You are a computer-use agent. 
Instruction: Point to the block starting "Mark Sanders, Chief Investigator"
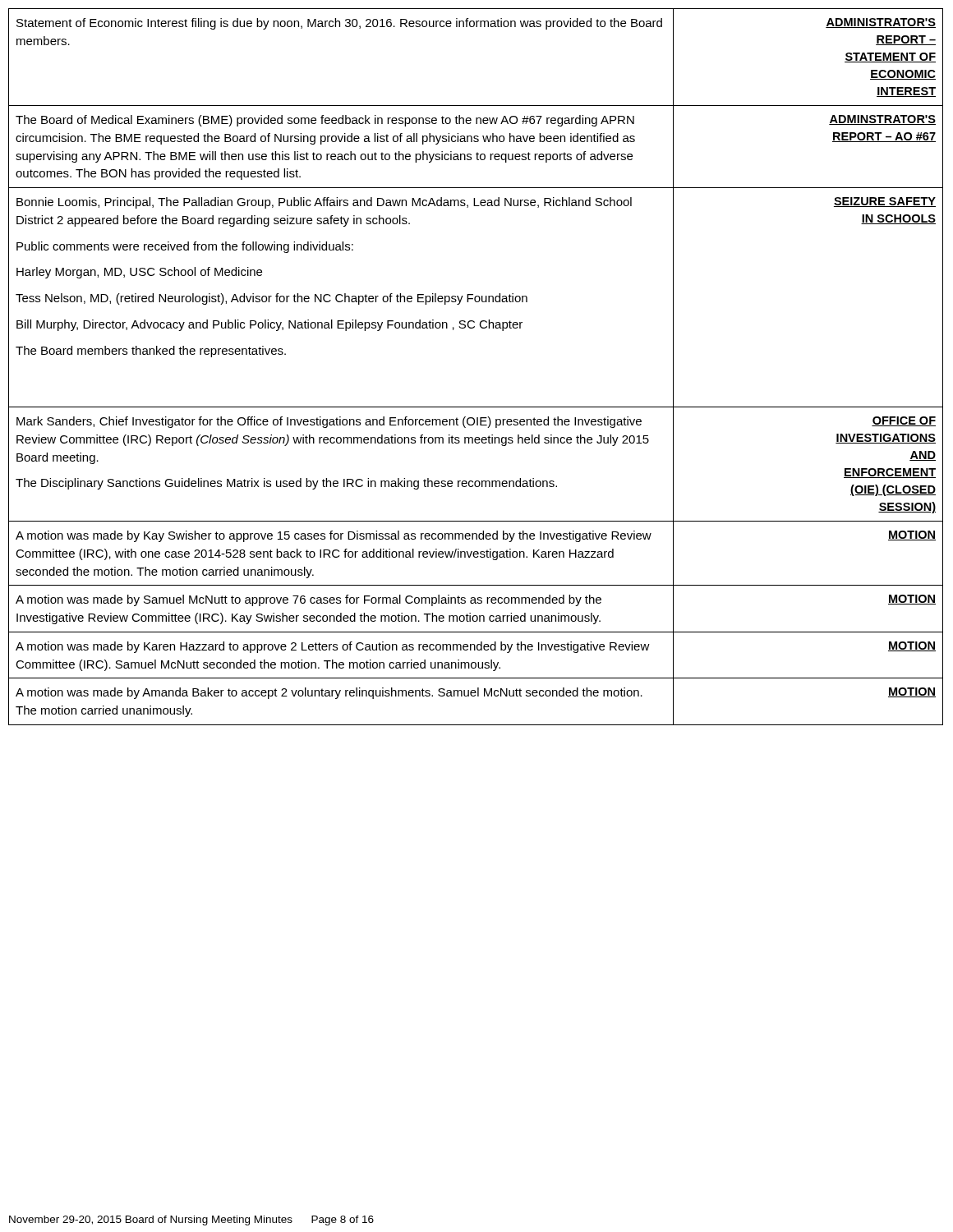[x=341, y=452]
